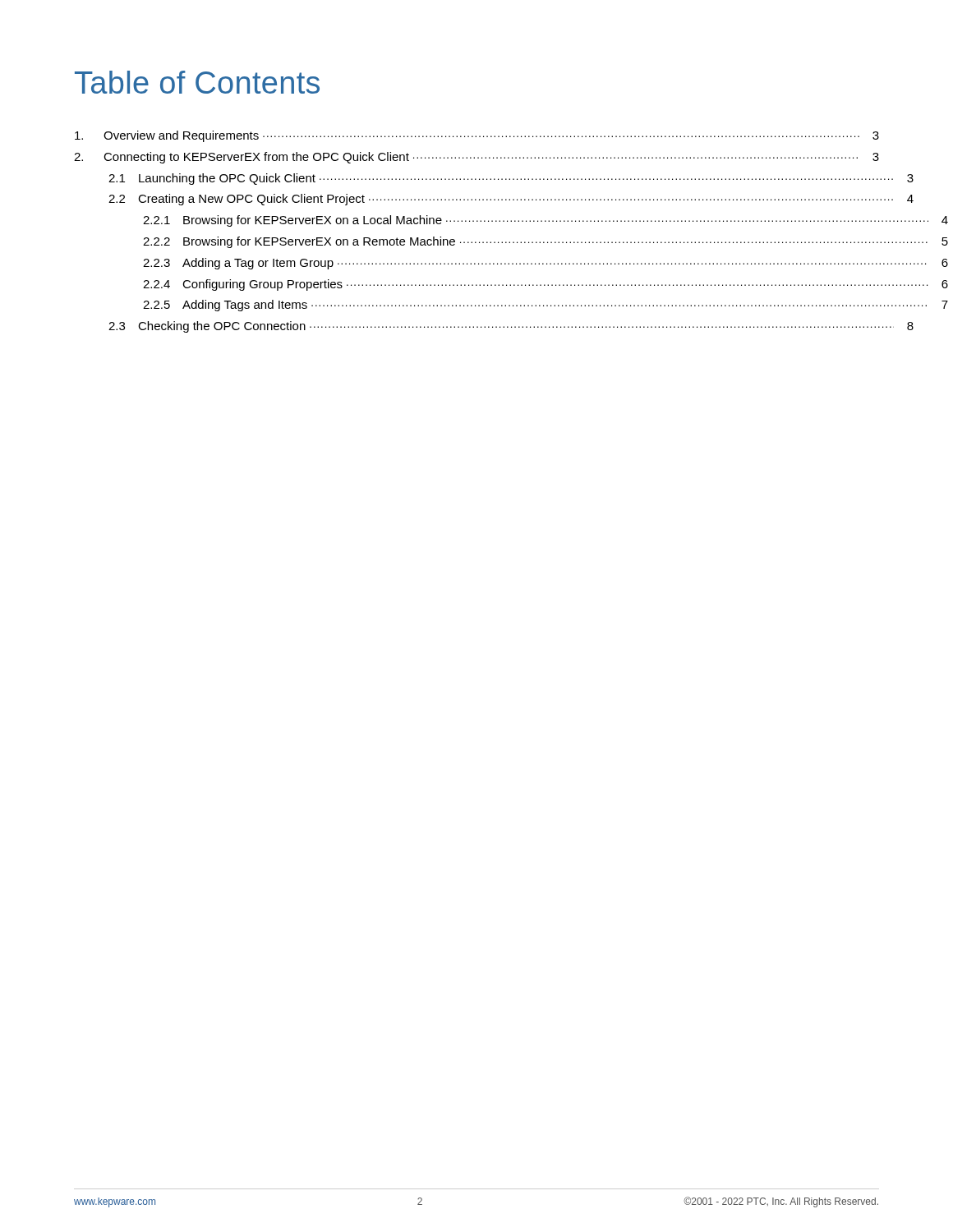Find the list item with the text "2.2Creating a New OPC Quick Client Project"
Screen dimensions: 1232x953
511,199
